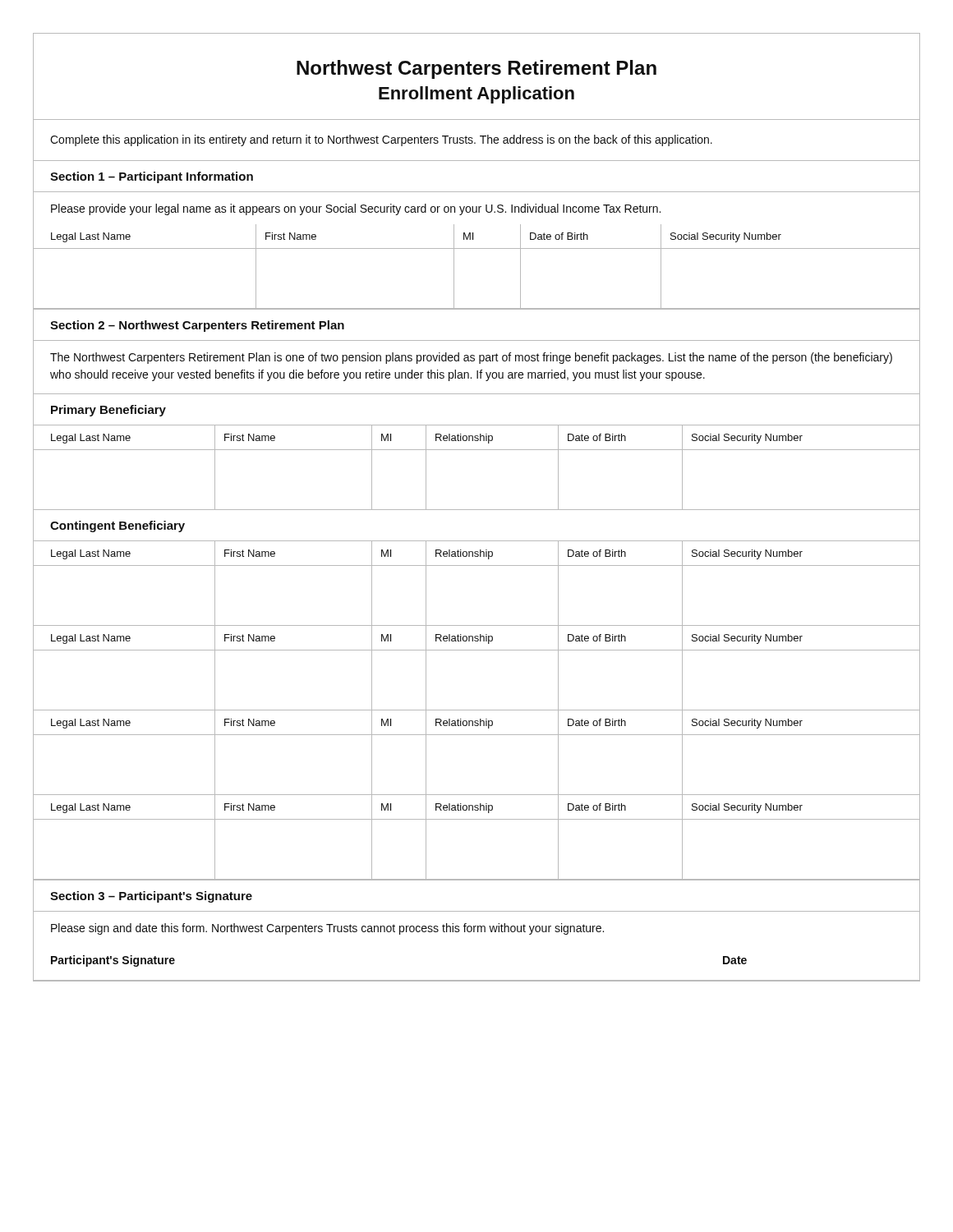Navigate to the text block starting "Section 2 – Northwest Carpenters Retirement Plan"
Viewport: 953px width, 1232px height.
(x=197, y=325)
